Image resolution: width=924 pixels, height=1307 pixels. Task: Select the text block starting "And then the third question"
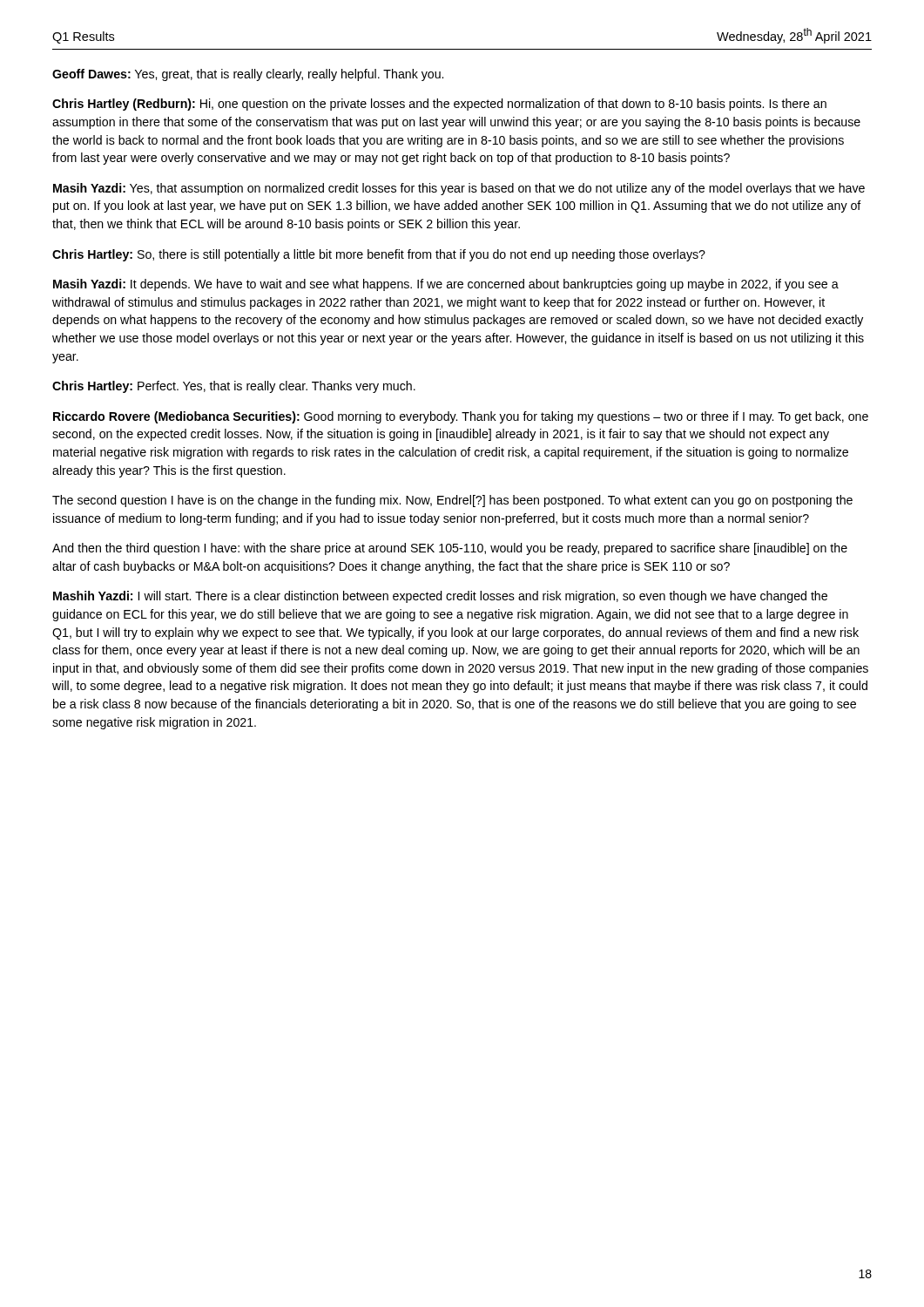click(450, 557)
